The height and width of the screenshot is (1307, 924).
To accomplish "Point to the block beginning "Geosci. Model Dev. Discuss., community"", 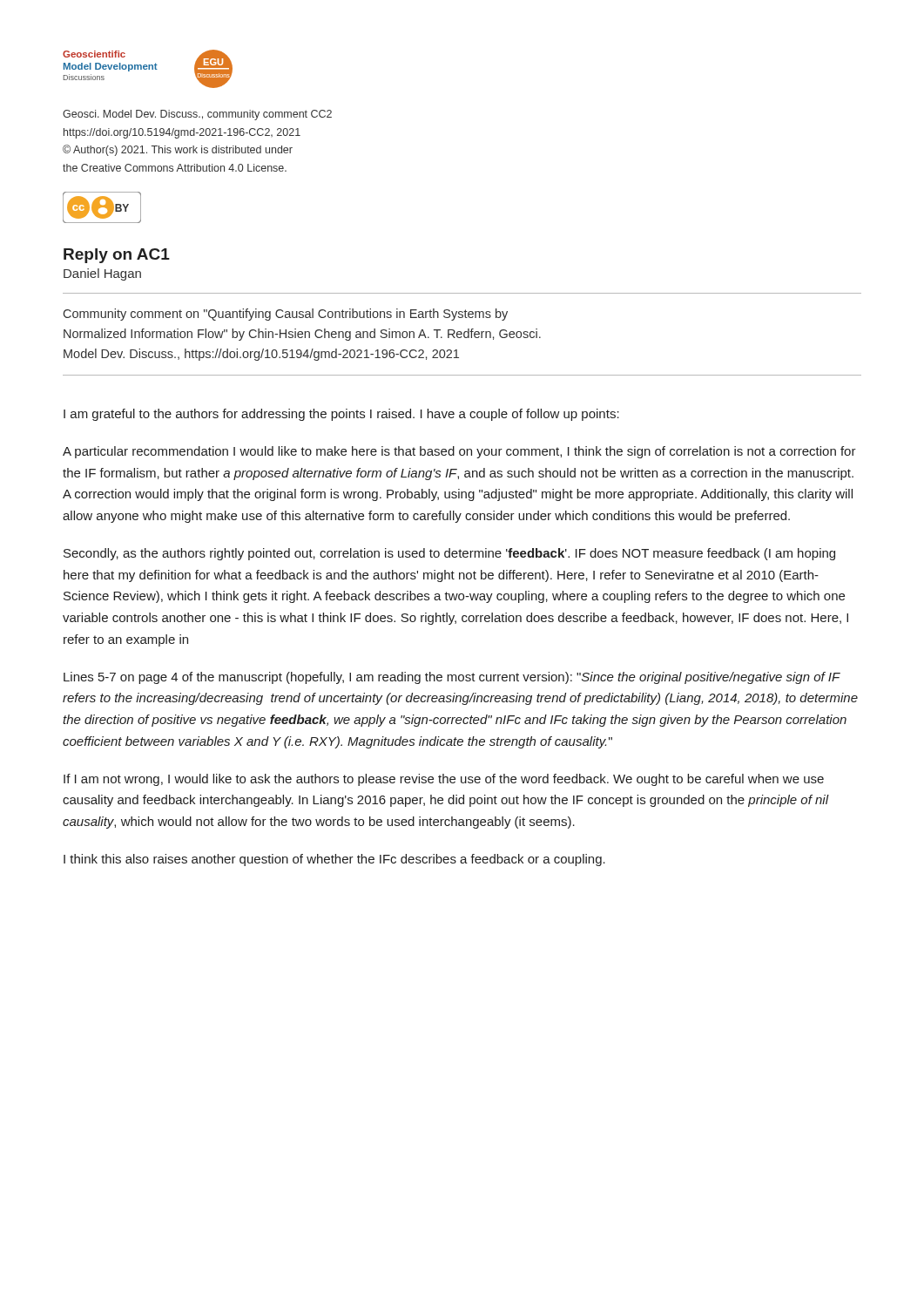I will [198, 141].
